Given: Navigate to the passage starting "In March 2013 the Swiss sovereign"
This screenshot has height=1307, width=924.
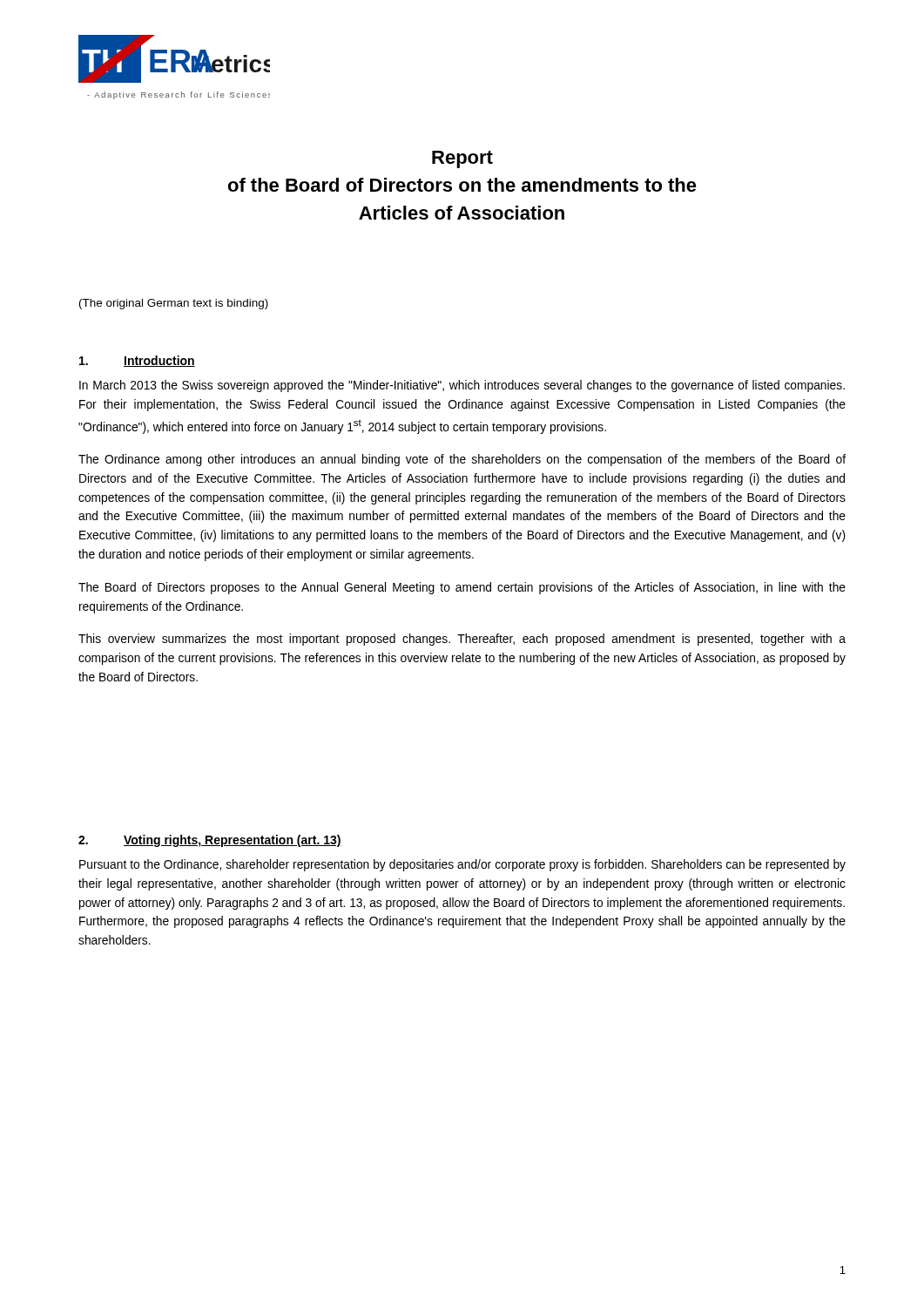Looking at the screenshot, I should click(x=462, y=406).
